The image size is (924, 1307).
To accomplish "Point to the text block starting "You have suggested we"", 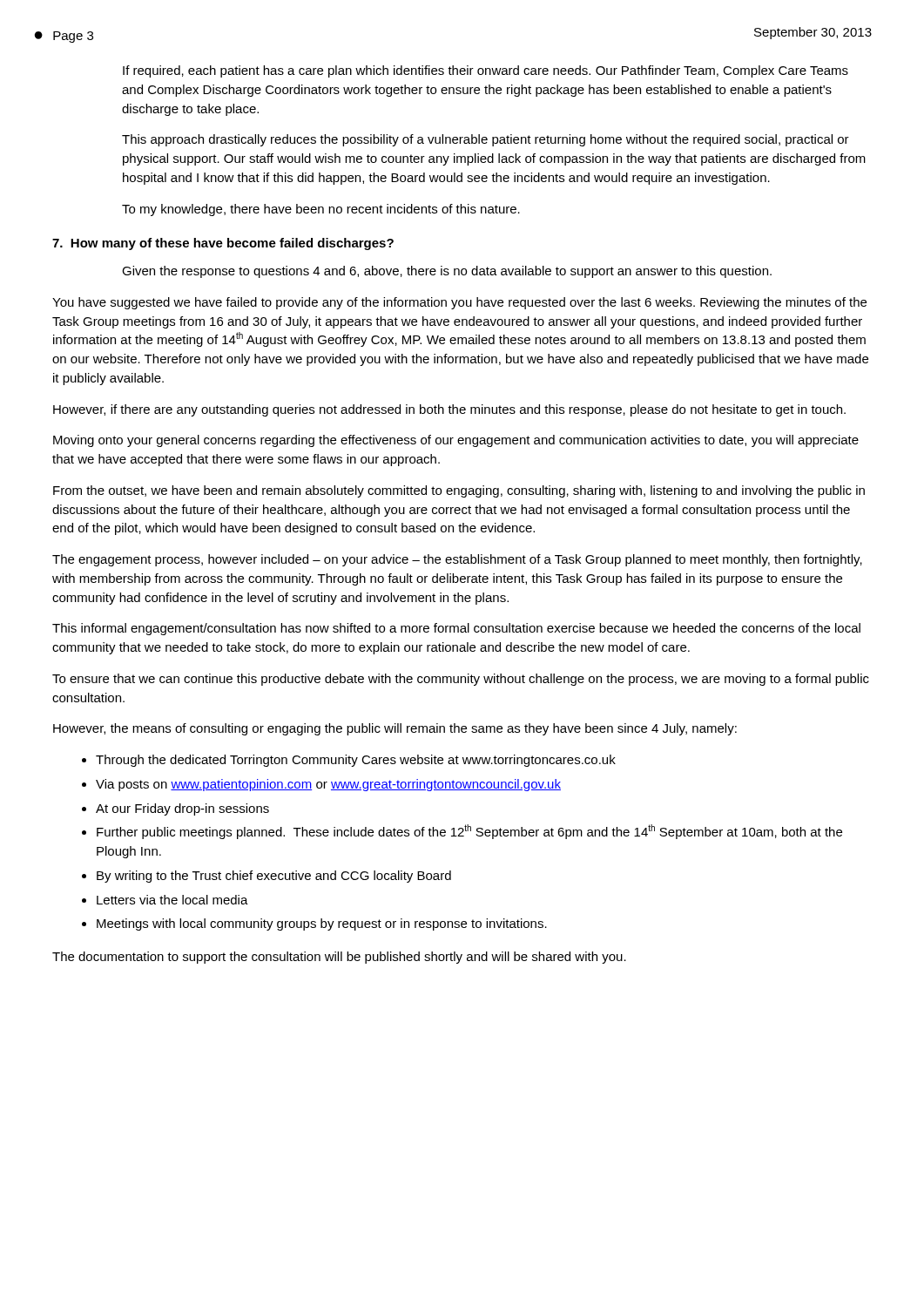I will [462, 340].
